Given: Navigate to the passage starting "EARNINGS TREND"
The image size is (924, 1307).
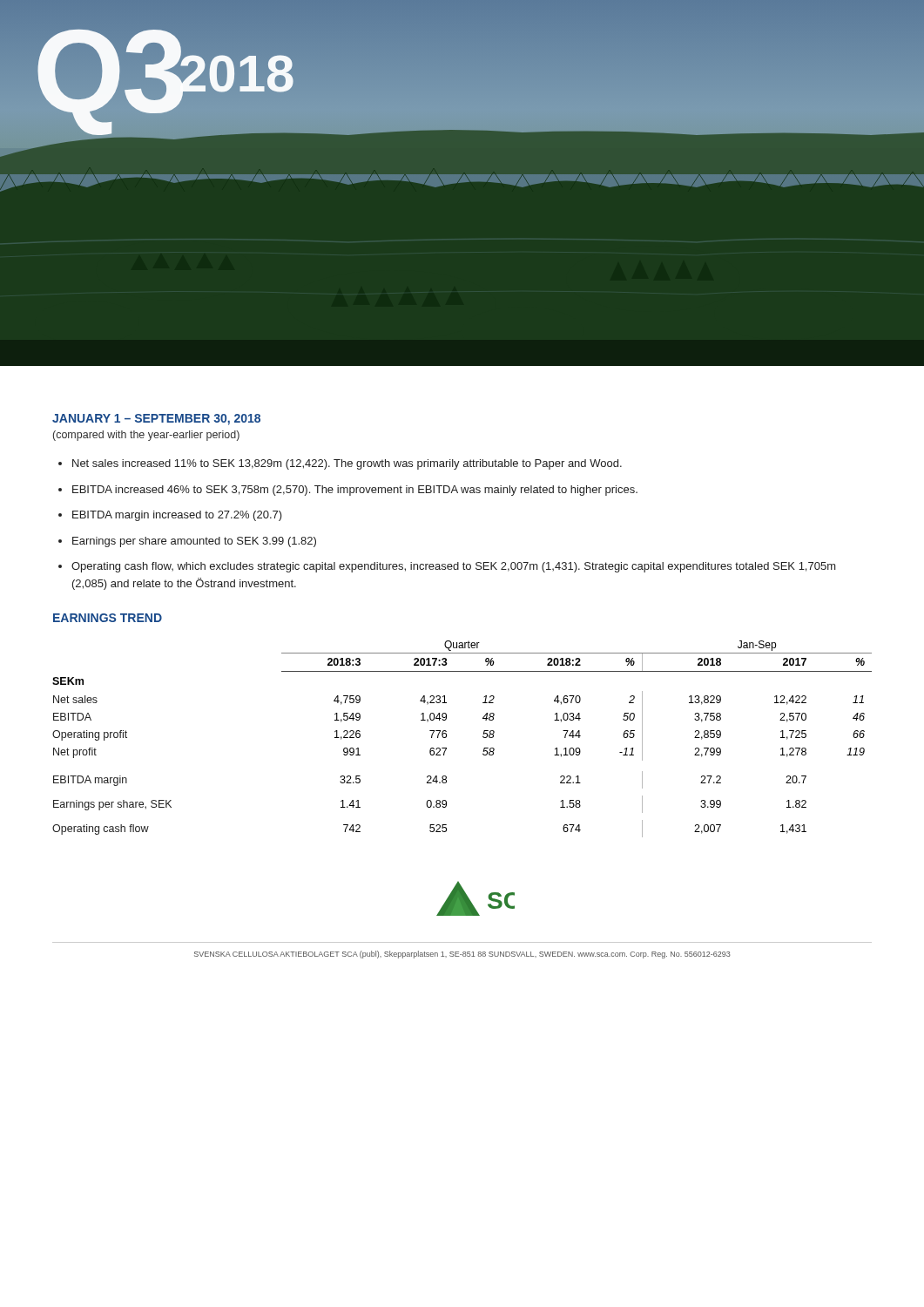Looking at the screenshot, I should (x=107, y=618).
